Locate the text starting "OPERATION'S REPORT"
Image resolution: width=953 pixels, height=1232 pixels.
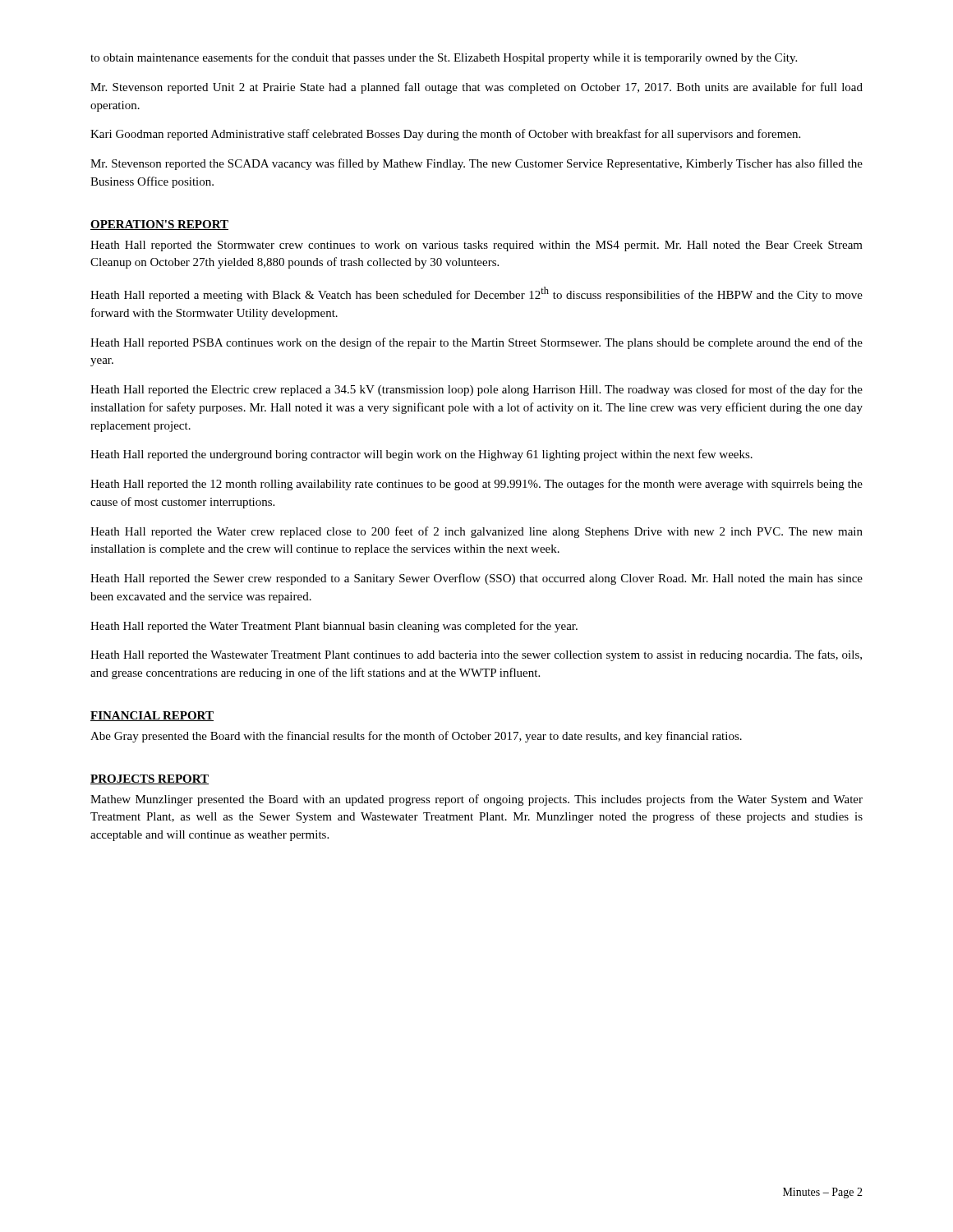pos(159,224)
